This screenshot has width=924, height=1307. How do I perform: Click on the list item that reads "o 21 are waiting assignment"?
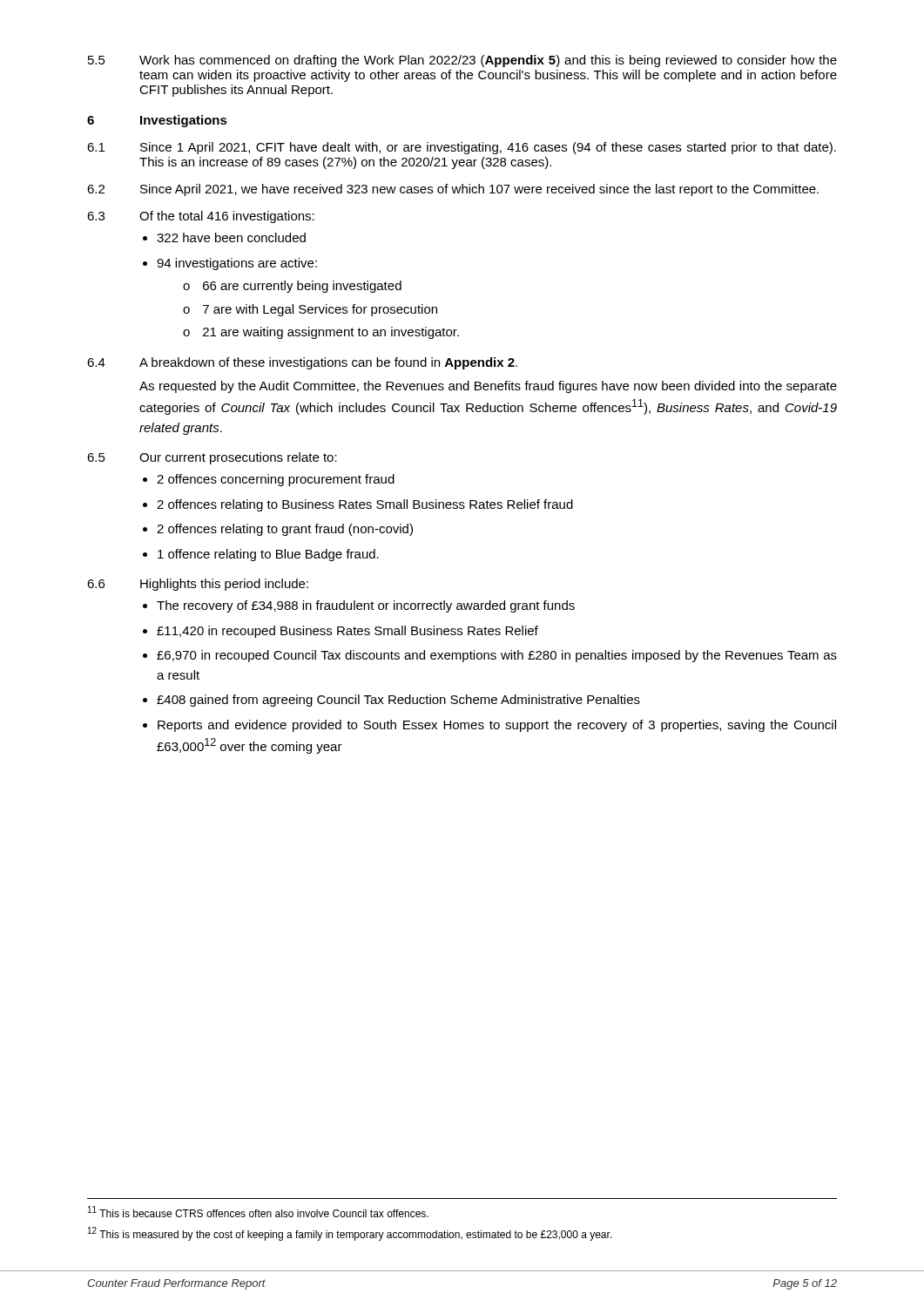(321, 332)
